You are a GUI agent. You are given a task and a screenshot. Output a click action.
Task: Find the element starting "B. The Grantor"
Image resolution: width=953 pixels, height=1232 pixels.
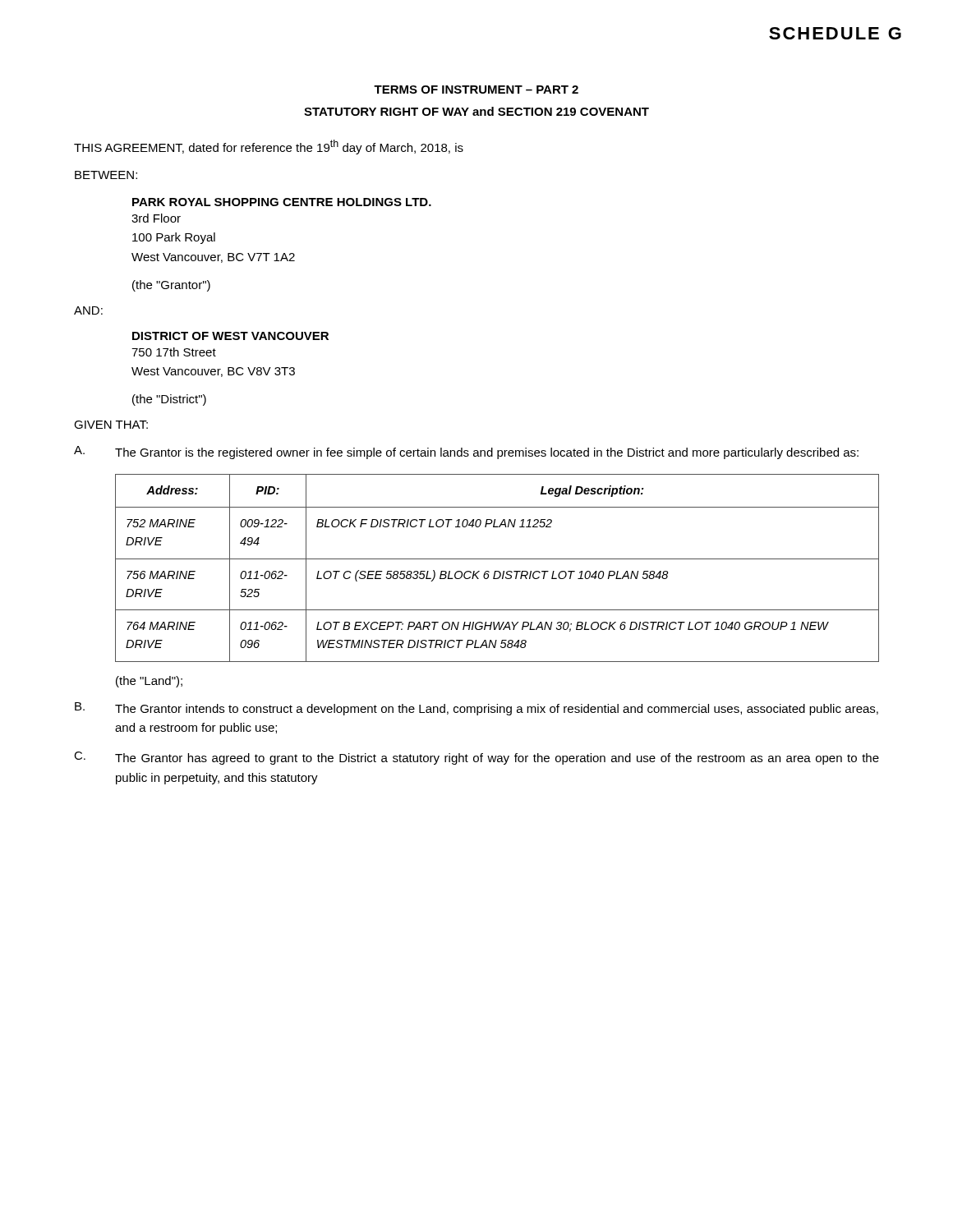(476, 718)
